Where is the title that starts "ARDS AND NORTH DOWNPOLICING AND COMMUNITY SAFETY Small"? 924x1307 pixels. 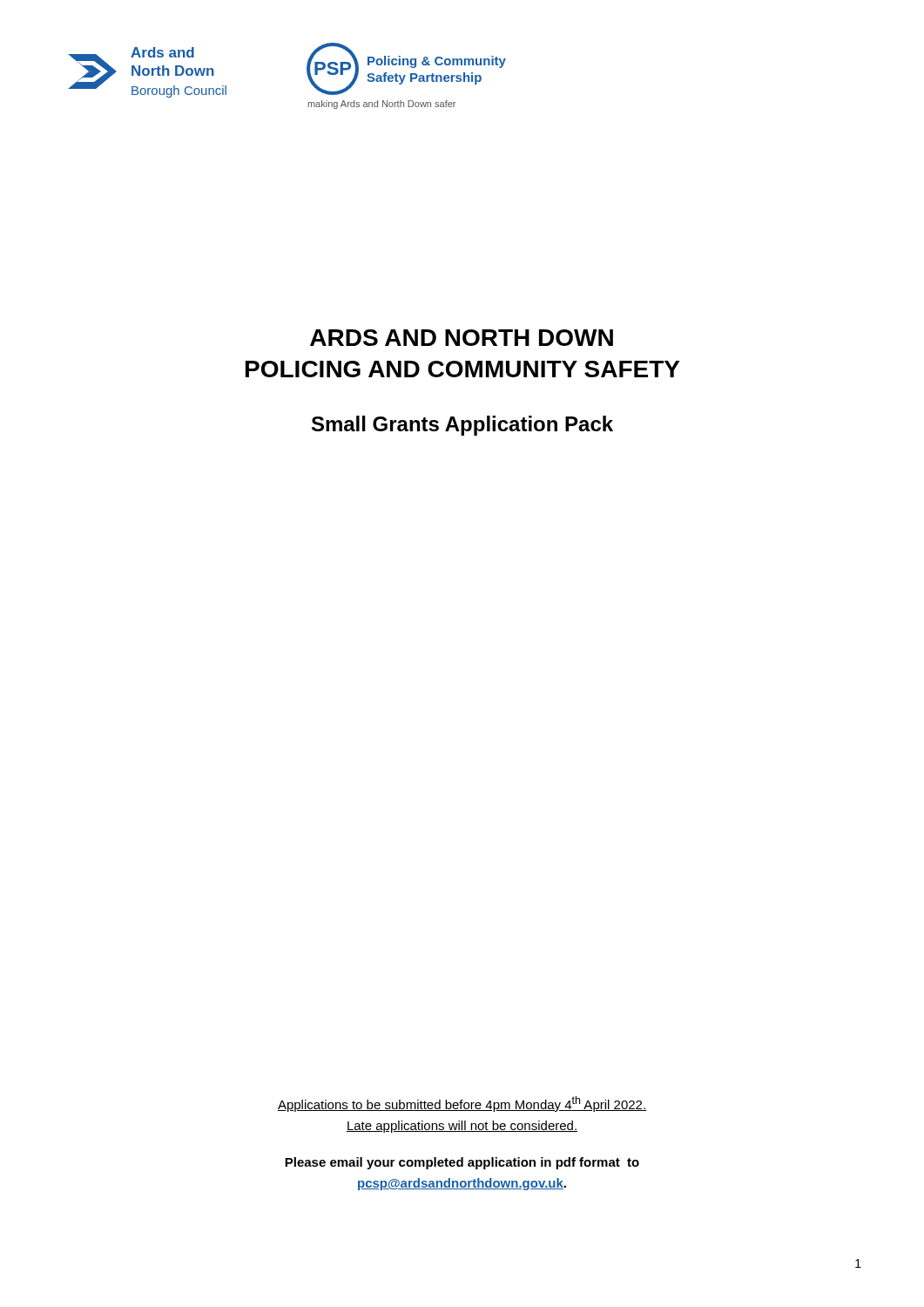pos(462,380)
